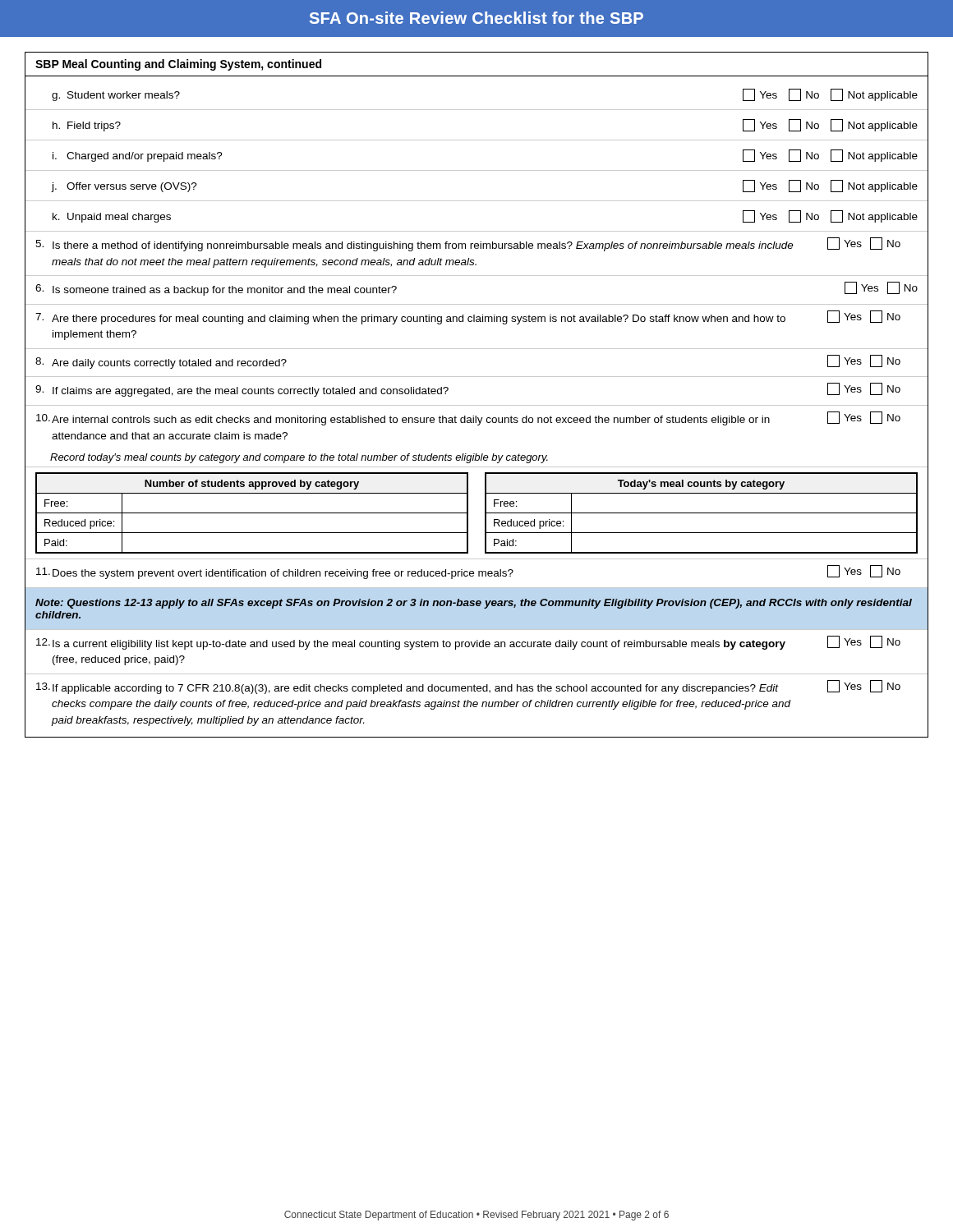Click the passage that begins "k. Unpaid meal charges Yes No Not"
Screen dimensions: 1232x953
click(109, 216)
